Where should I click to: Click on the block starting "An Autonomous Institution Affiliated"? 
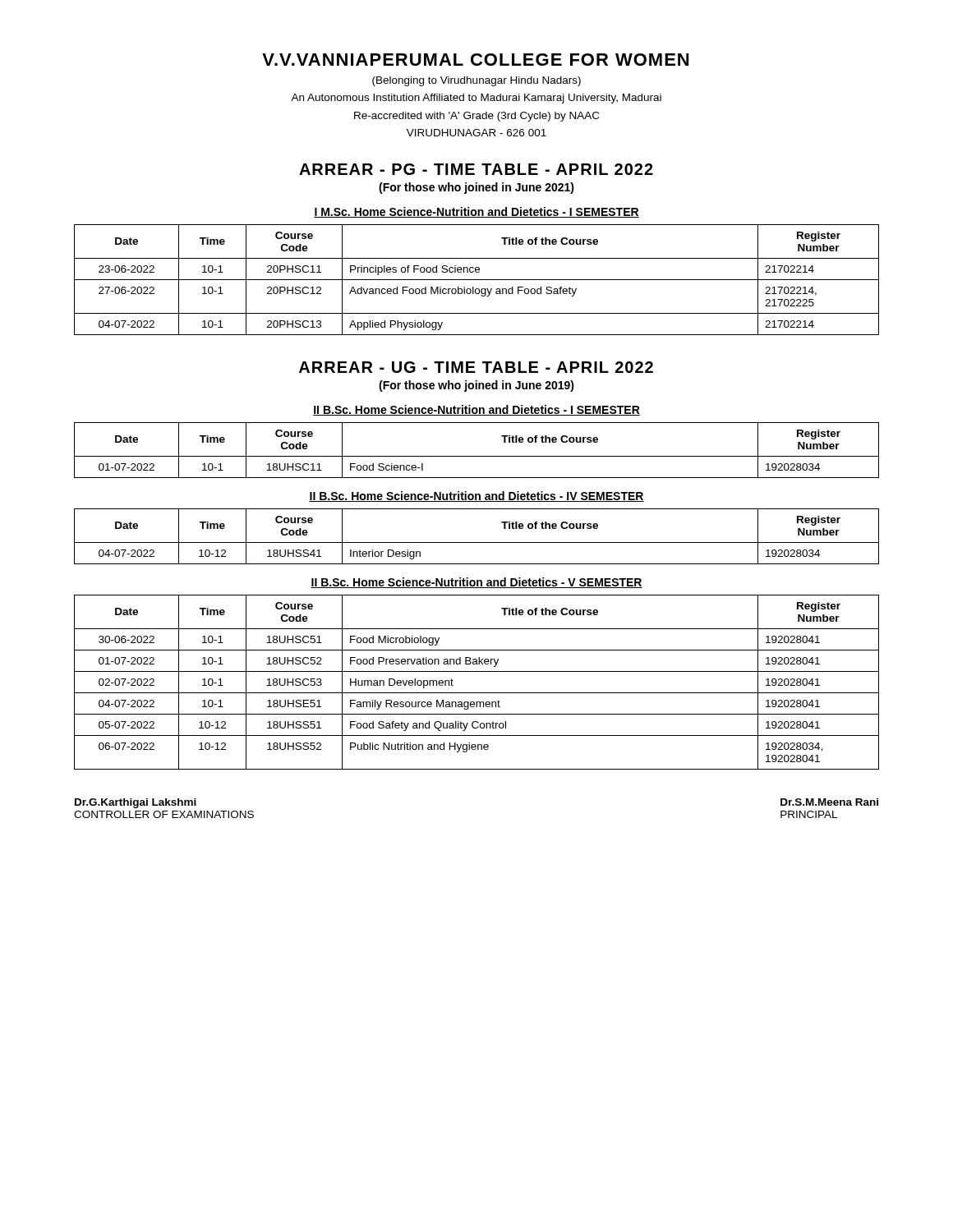[476, 115]
